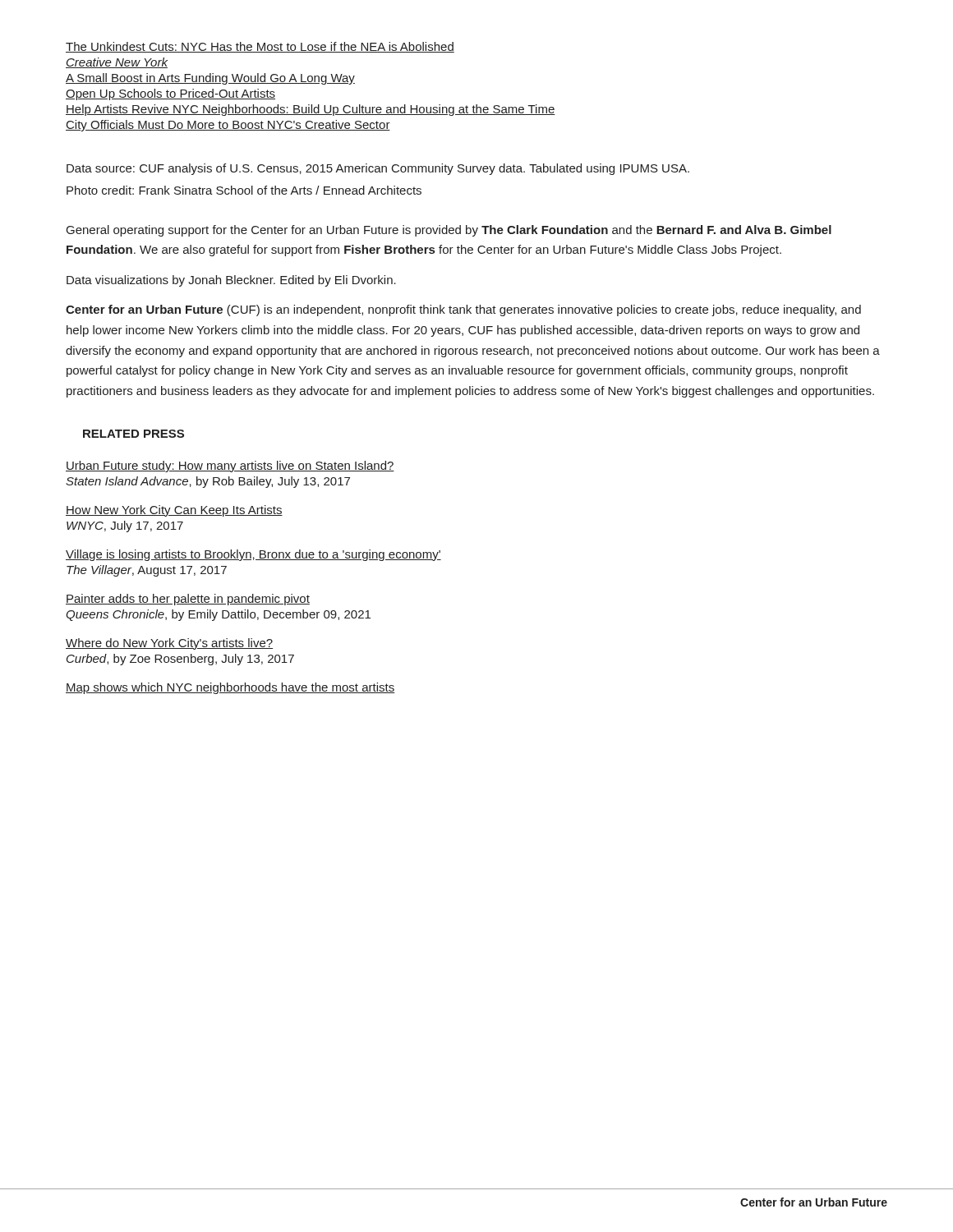
Task: Where does it say "WNYC, July 17, 2017"?
Action: tap(125, 525)
